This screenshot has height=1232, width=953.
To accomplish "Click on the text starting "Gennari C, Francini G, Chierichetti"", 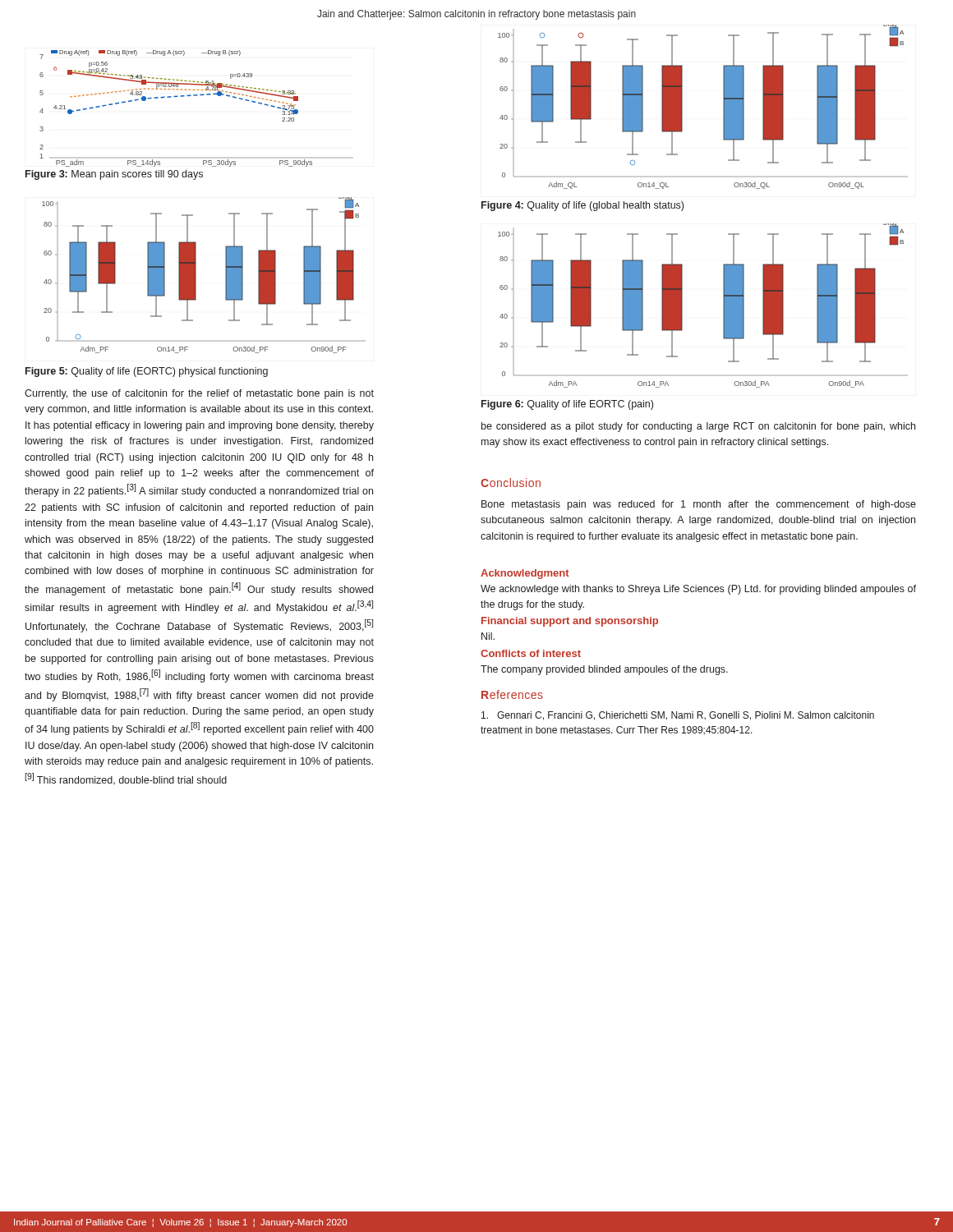I will 678,723.
